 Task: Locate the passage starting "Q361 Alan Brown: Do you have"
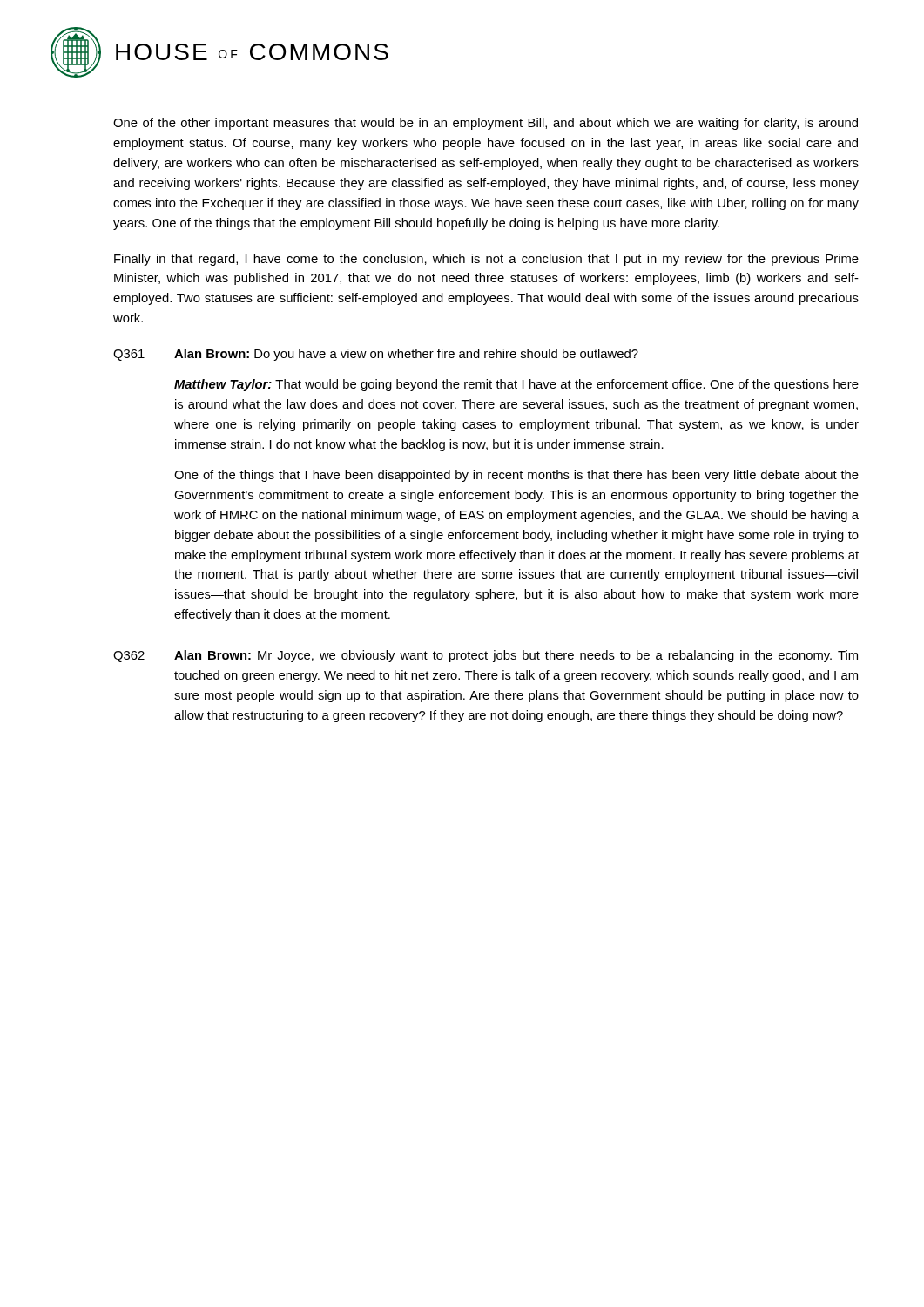click(x=486, y=490)
